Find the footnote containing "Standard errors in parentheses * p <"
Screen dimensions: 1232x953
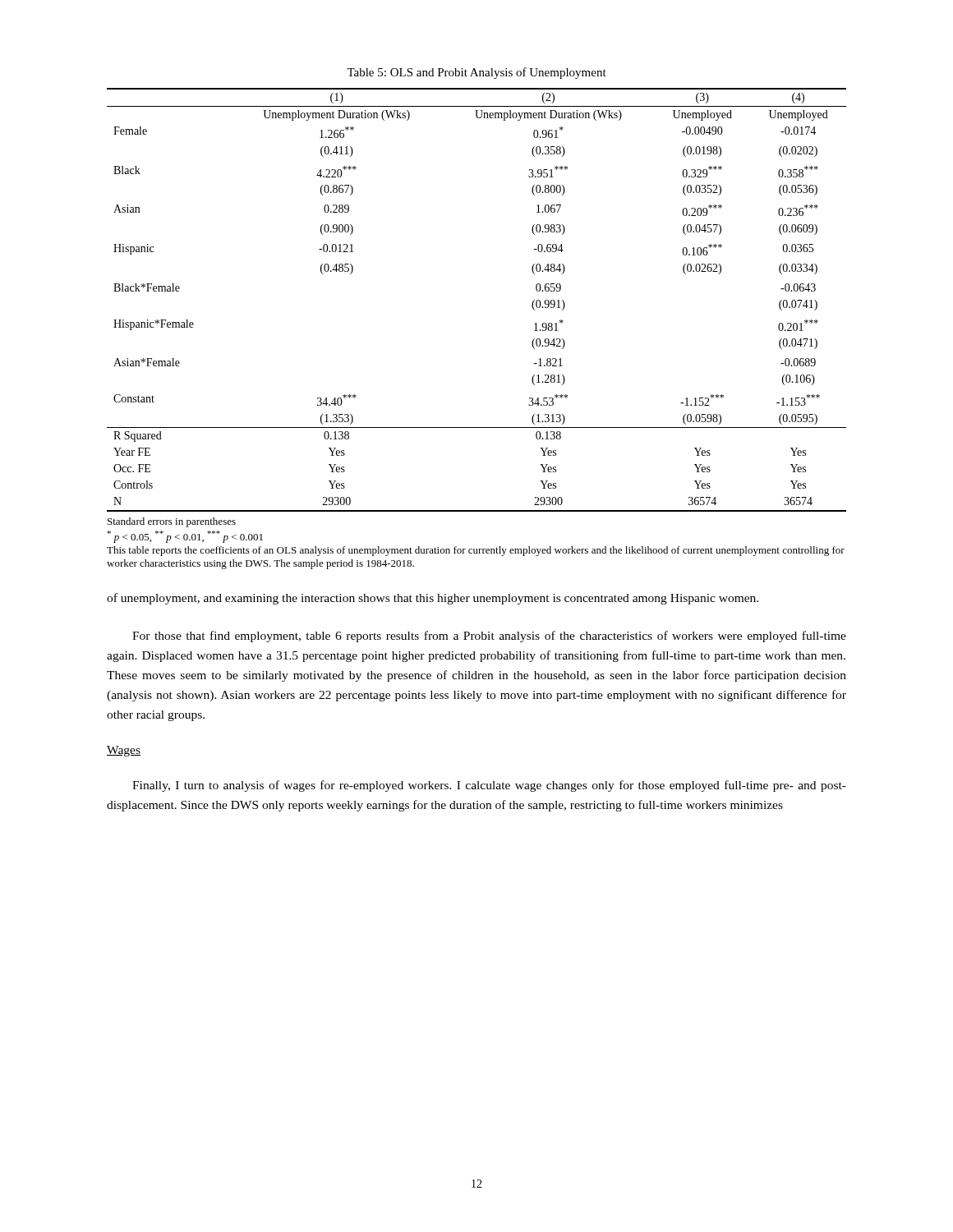tap(476, 542)
